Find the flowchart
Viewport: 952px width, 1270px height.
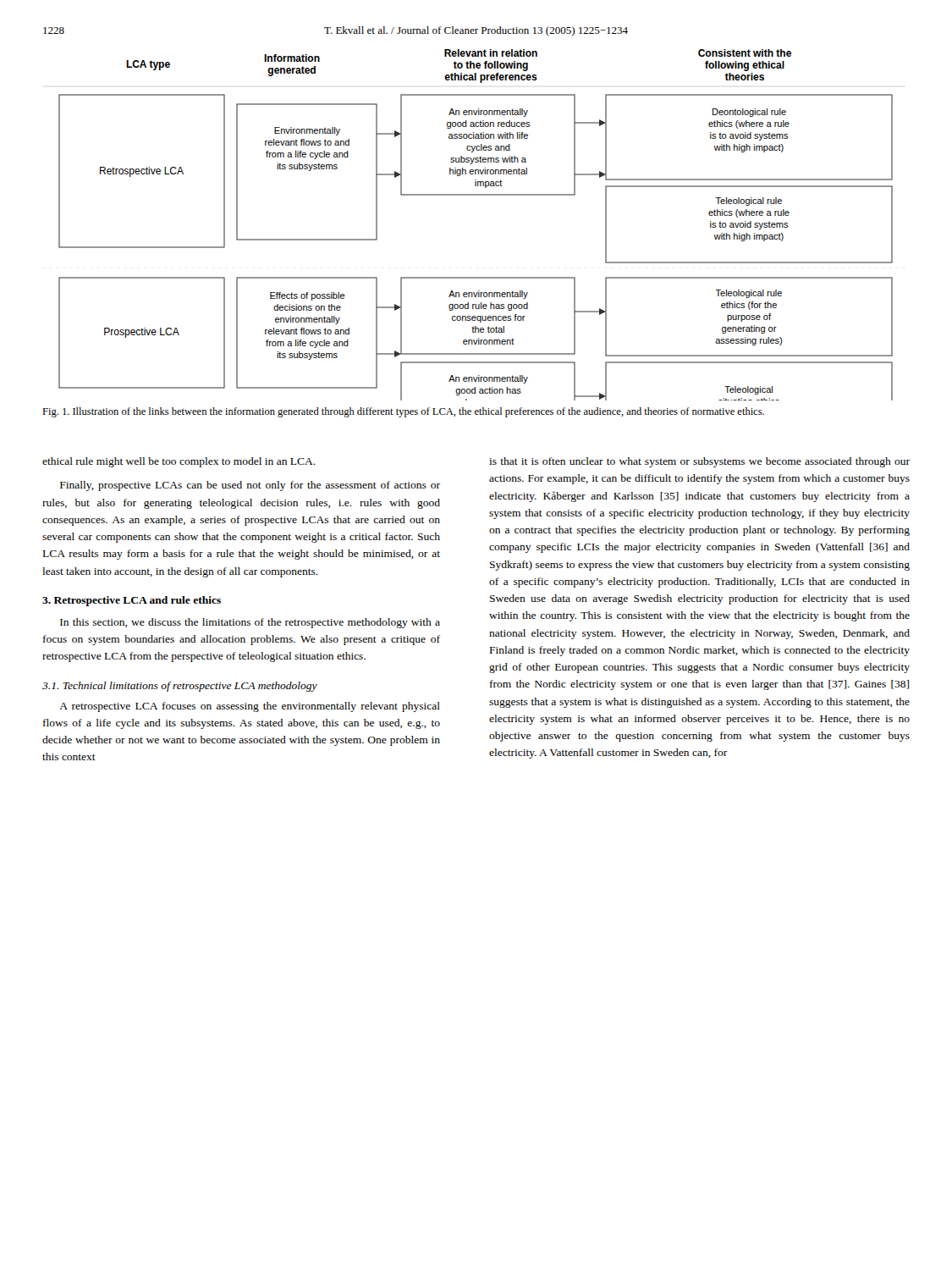pyautogui.click(x=474, y=225)
